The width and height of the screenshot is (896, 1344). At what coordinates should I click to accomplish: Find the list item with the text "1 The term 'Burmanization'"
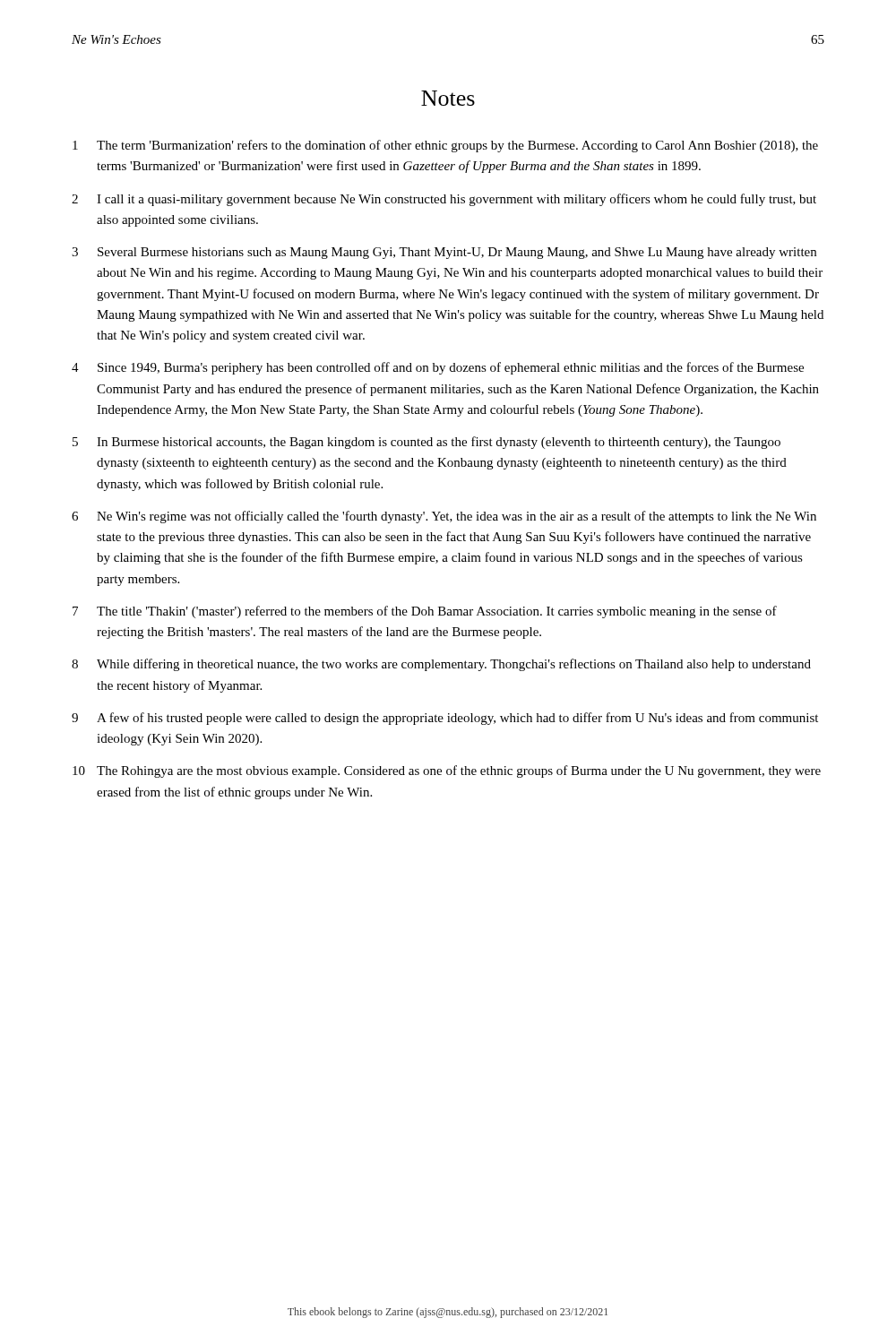[x=448, y=156]
